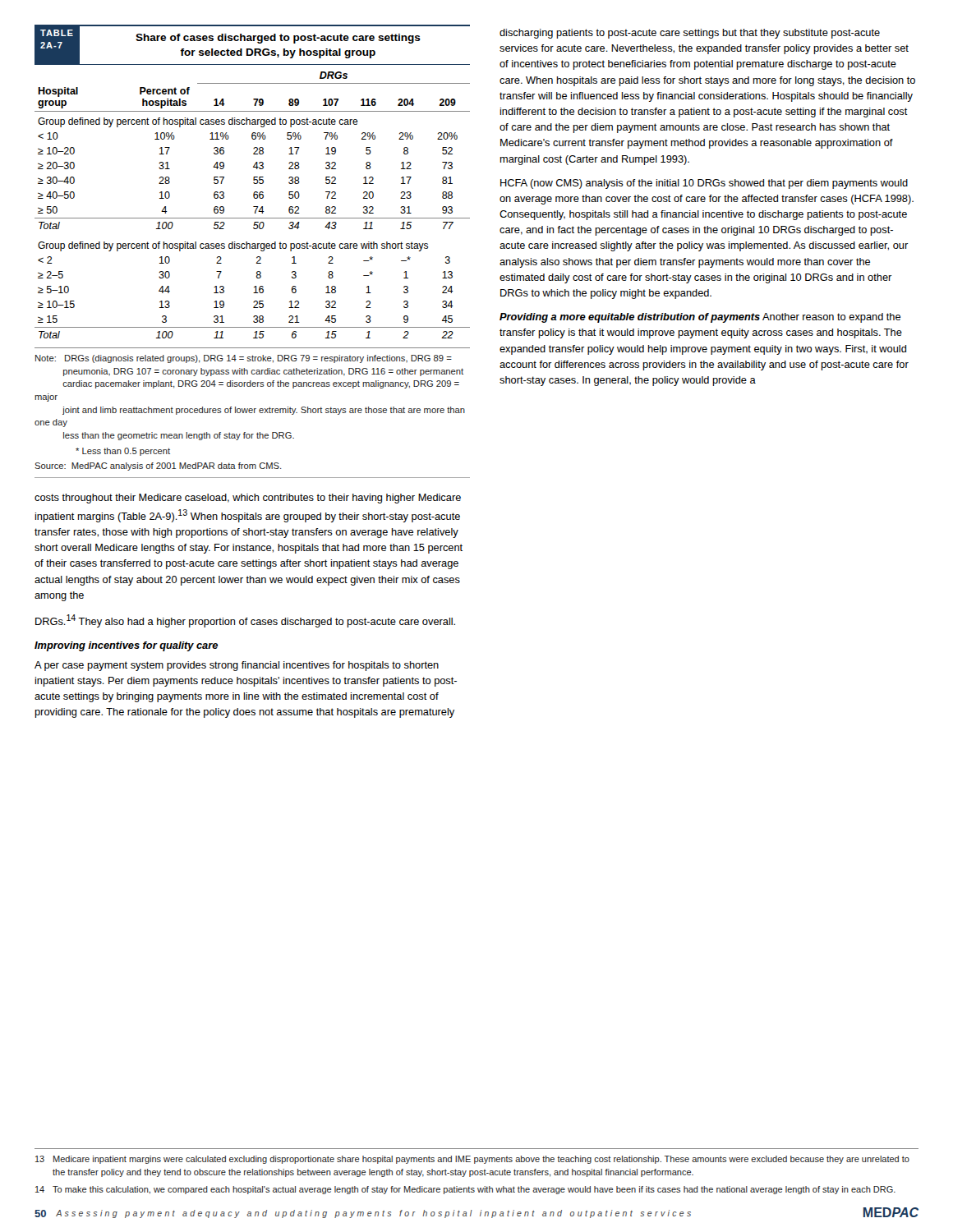Locate the block of text that opens with "HCFA (now CMS) analysis of the initial"
The image size is (953, 1232).
707,238
